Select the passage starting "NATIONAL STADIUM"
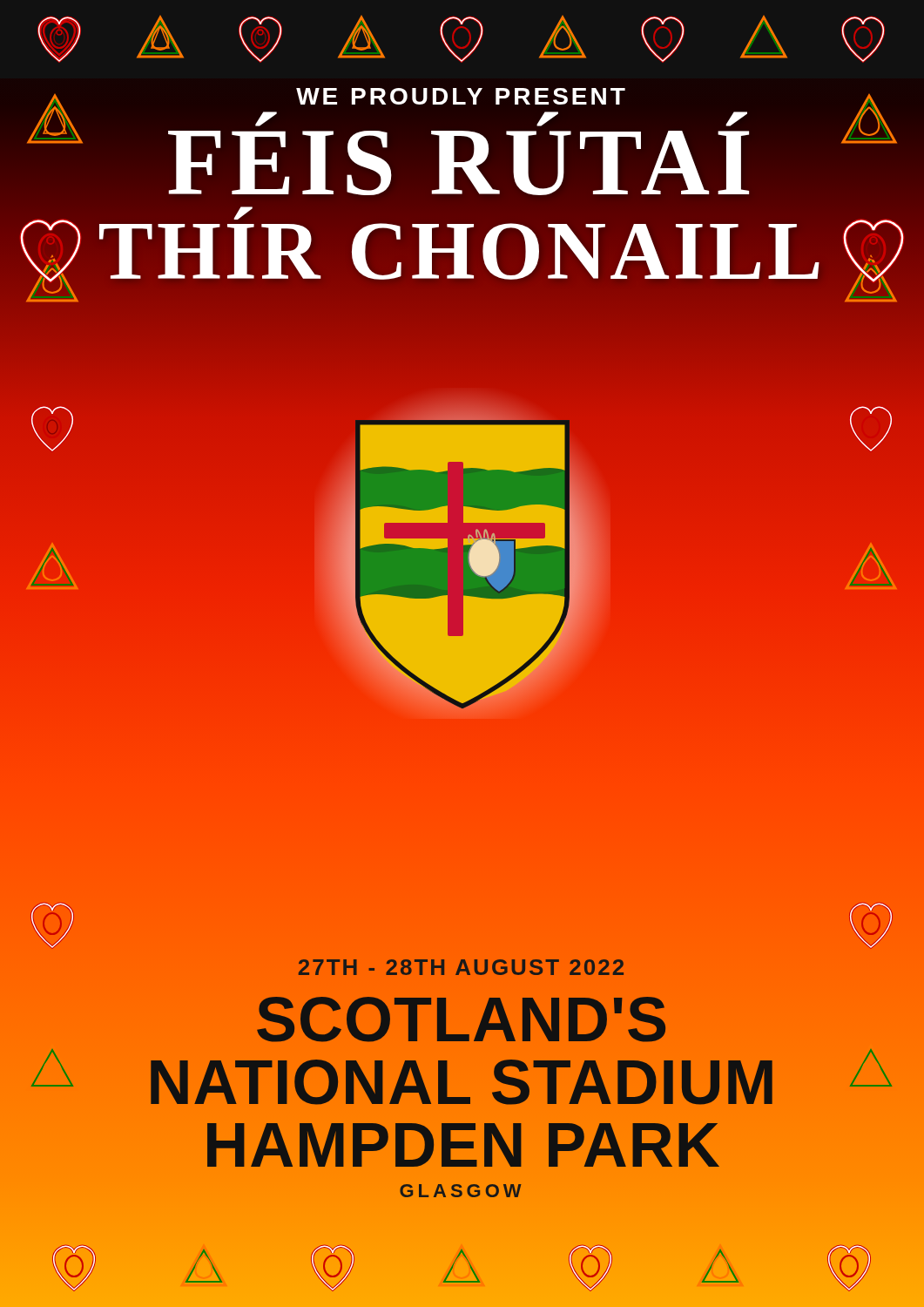Viewport: 924px width, 1307px height. [x=462, y=1082]
